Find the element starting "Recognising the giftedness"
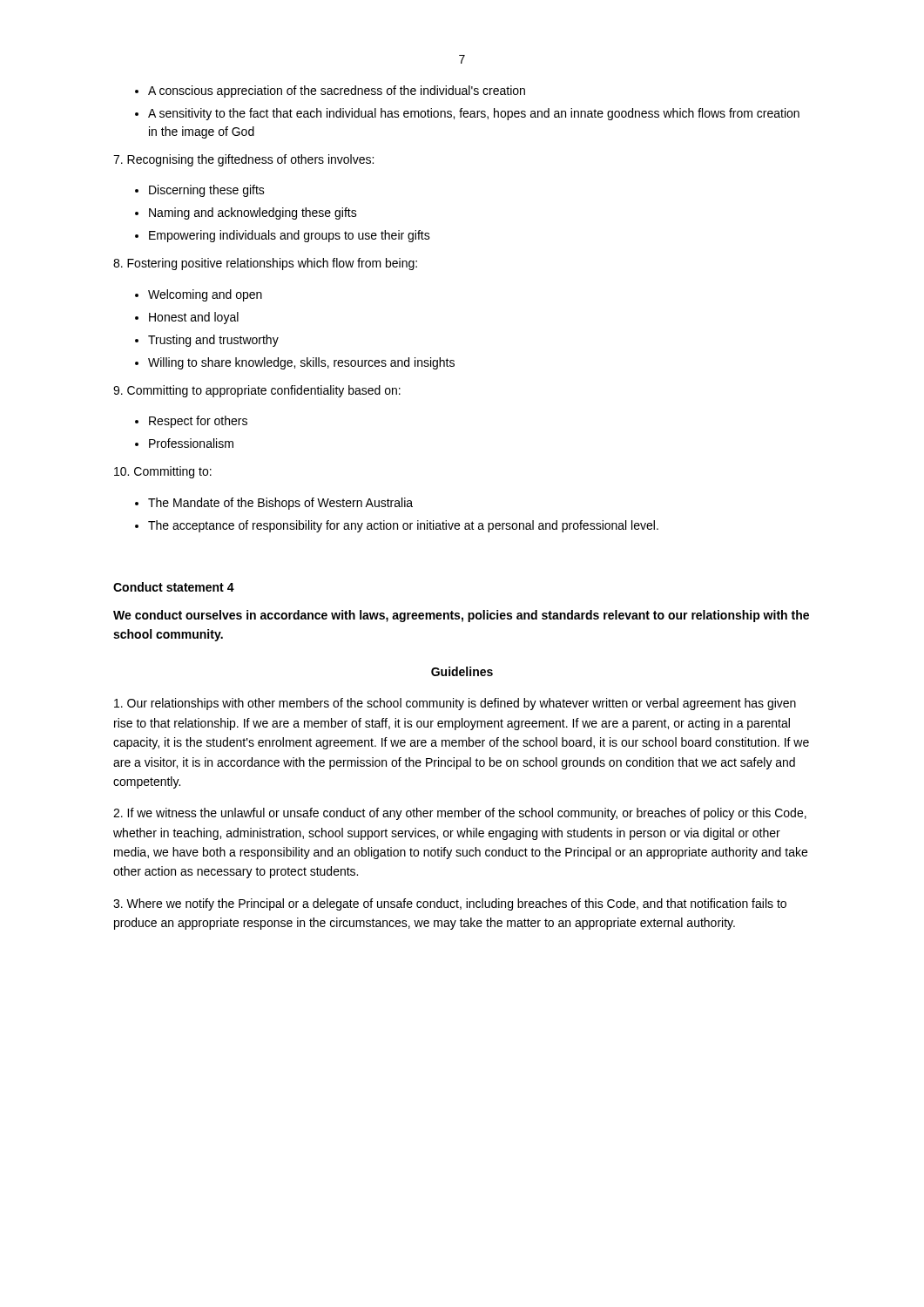 click(x=244, y=159)
